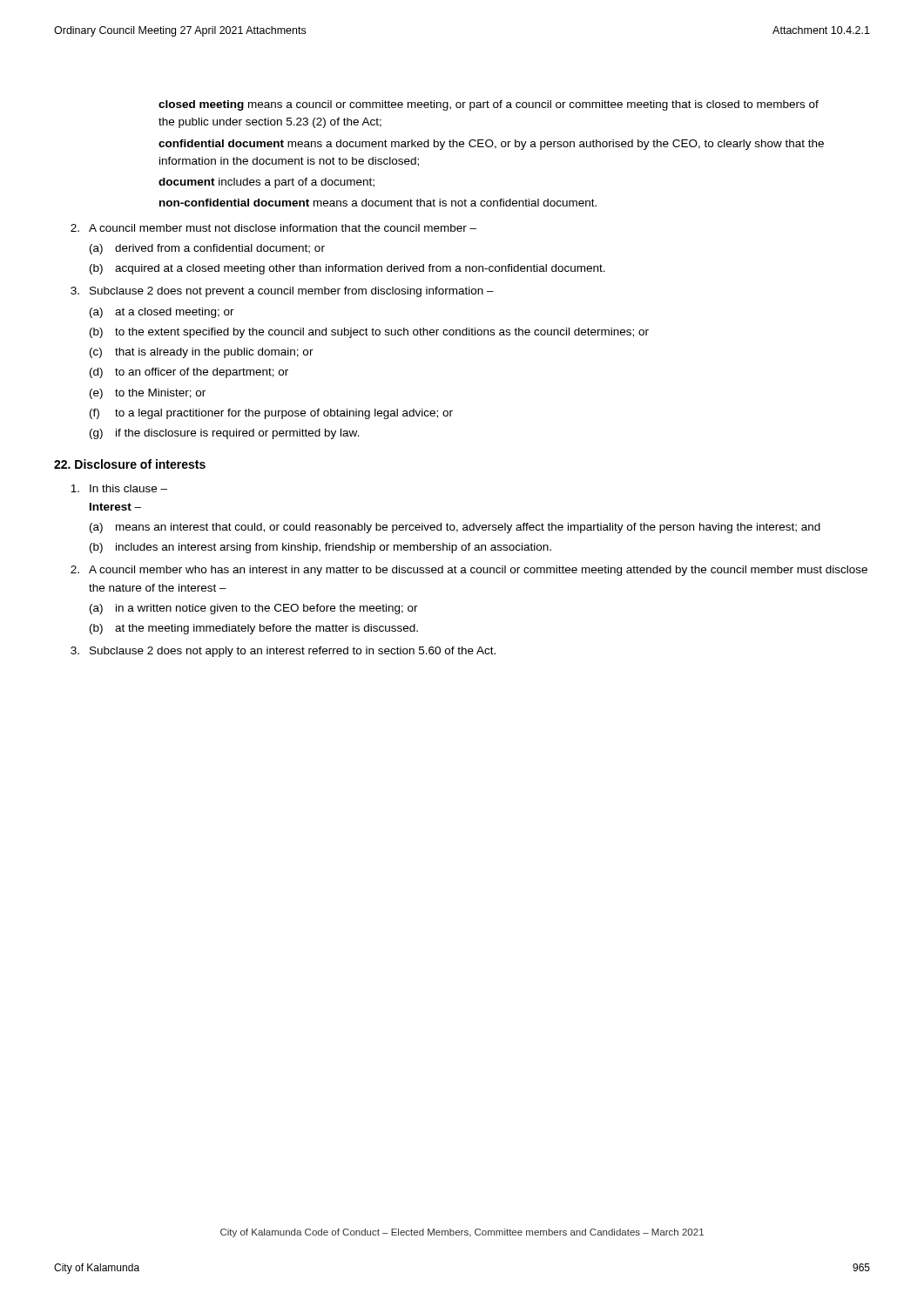Find the list item that says "2. A council member who has an interest"
924x1307 pixels.
click(469, 571)
